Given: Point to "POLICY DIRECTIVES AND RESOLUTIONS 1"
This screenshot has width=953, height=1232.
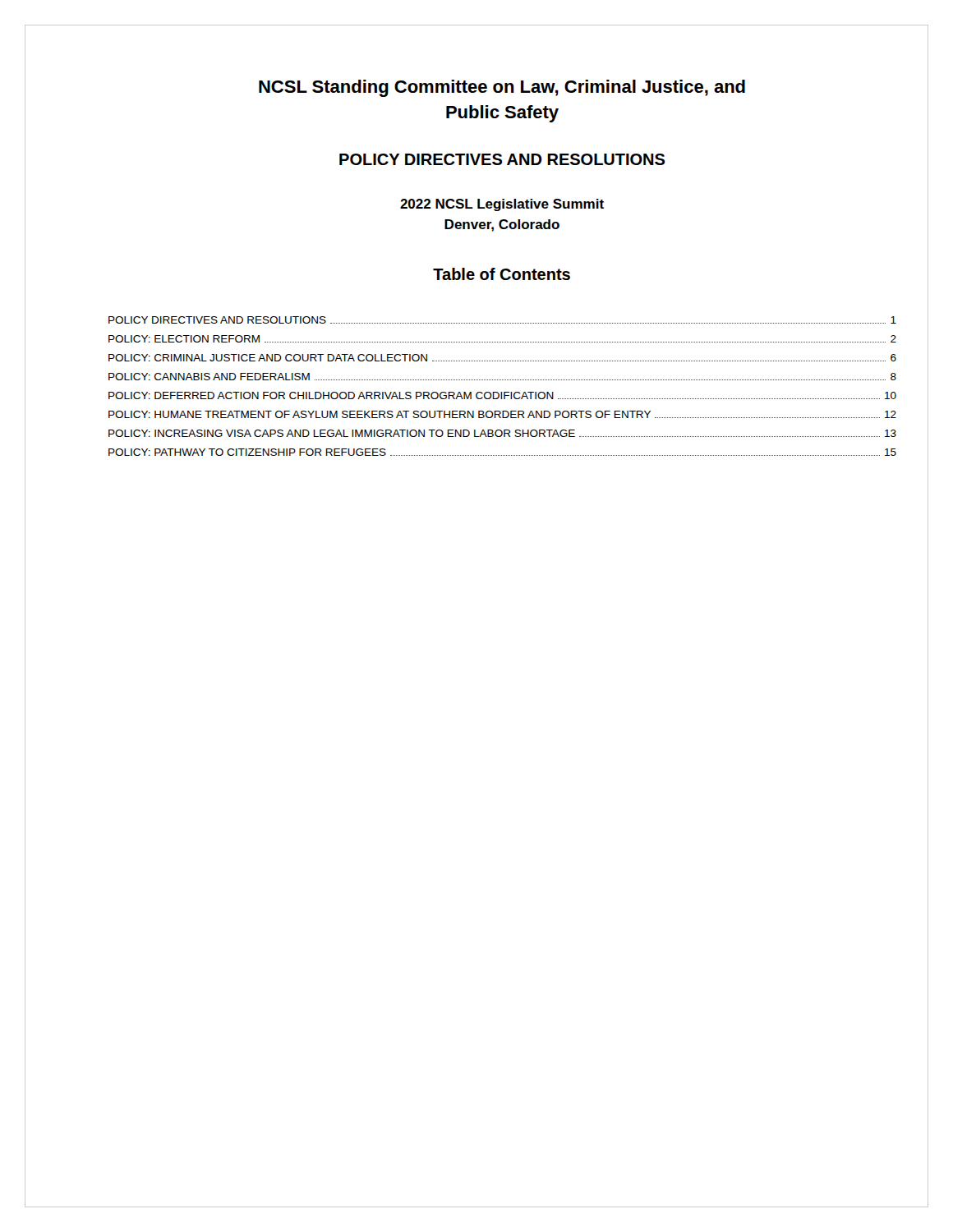Looking at the screenshot, I should click(x=502, y=320).
